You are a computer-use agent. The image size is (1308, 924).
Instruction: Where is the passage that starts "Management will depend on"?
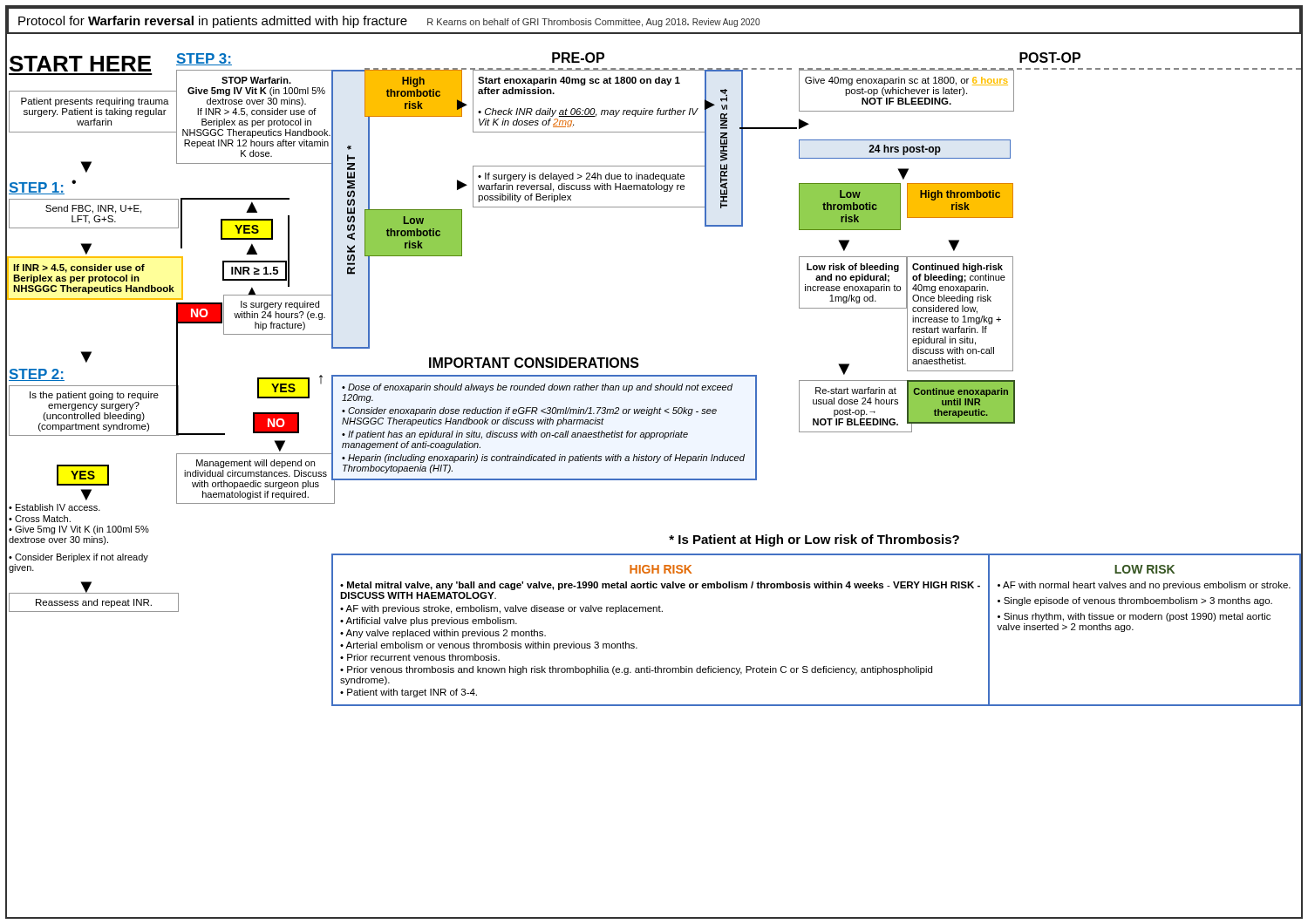pos(255,479)
